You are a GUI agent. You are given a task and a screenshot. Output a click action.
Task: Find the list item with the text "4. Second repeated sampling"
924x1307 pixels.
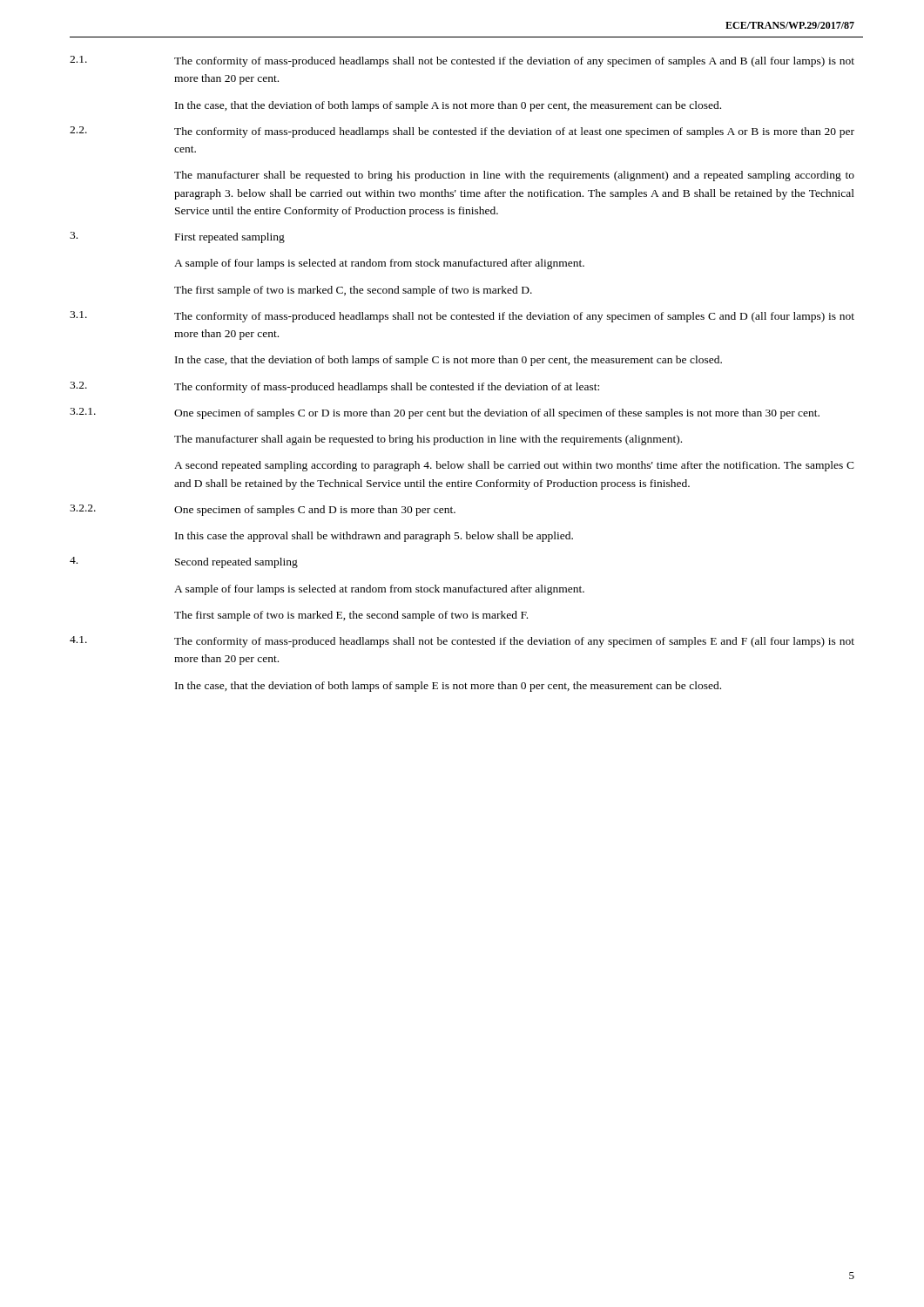tap(184, 562)
